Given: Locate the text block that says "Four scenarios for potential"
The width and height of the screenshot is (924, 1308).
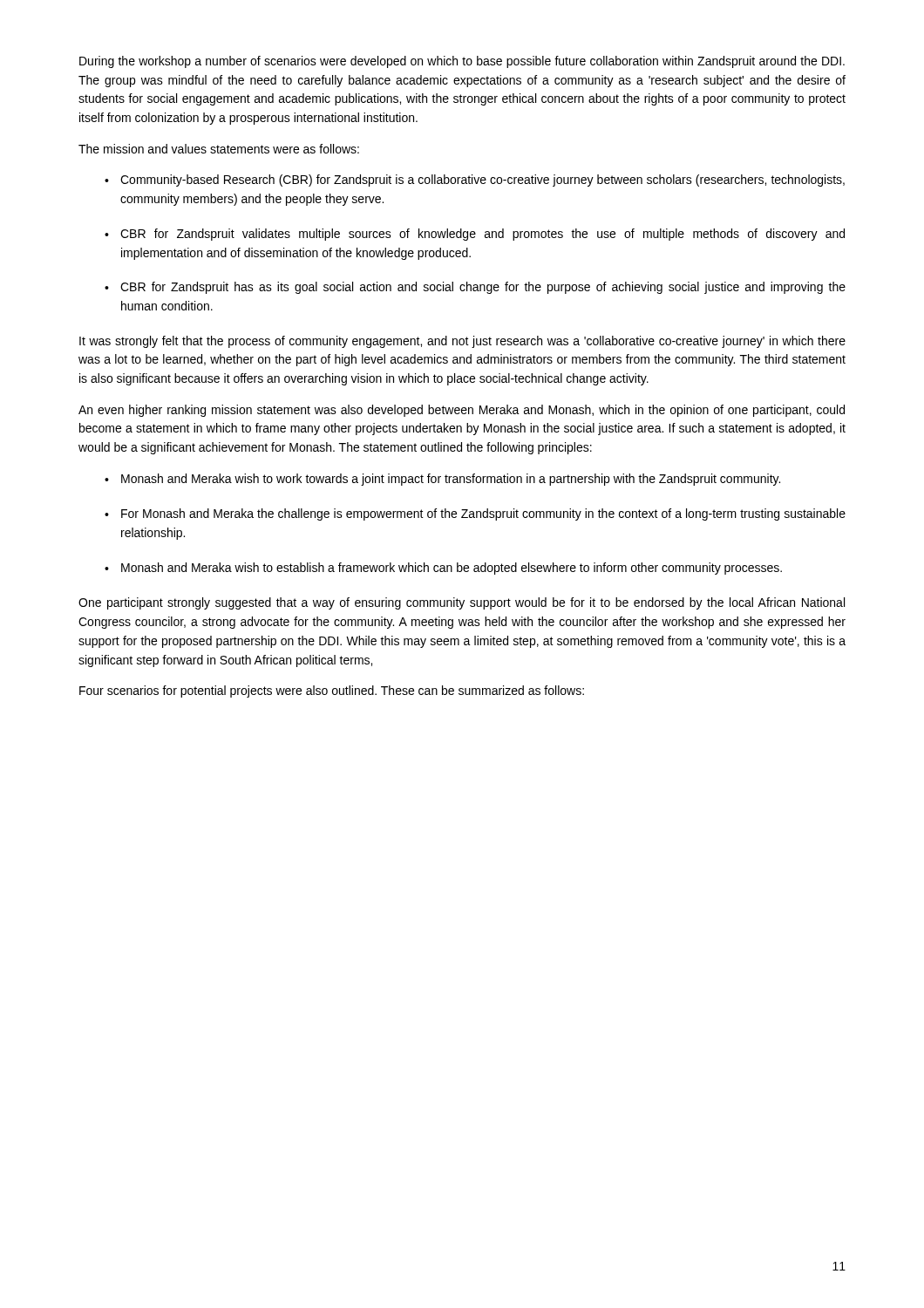Looking at the screenshot, I should point(332,691).
